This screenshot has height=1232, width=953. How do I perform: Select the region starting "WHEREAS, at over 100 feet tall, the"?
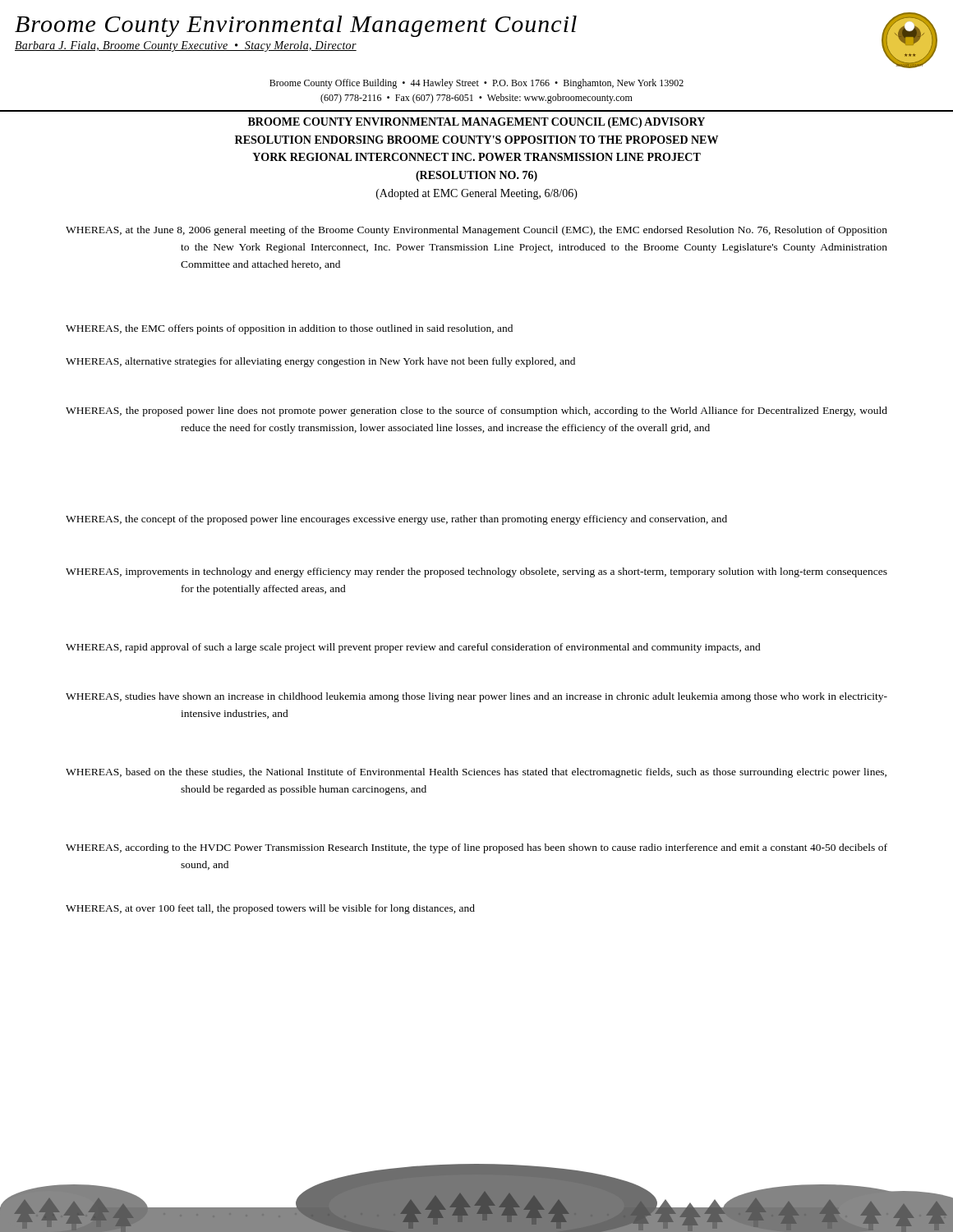click(476, 909)
